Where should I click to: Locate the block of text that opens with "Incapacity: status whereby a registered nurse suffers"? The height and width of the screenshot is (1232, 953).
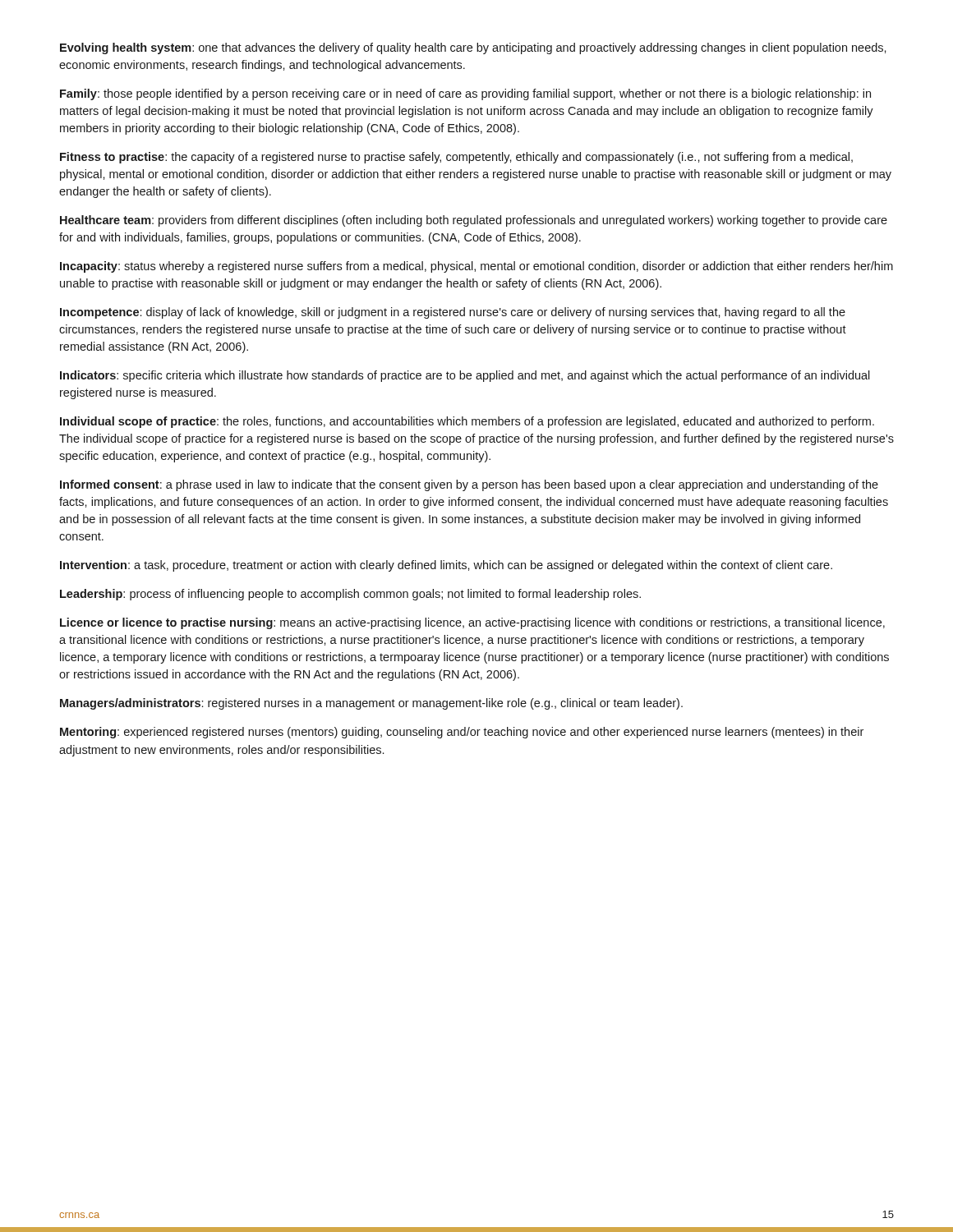pos(476,275)
